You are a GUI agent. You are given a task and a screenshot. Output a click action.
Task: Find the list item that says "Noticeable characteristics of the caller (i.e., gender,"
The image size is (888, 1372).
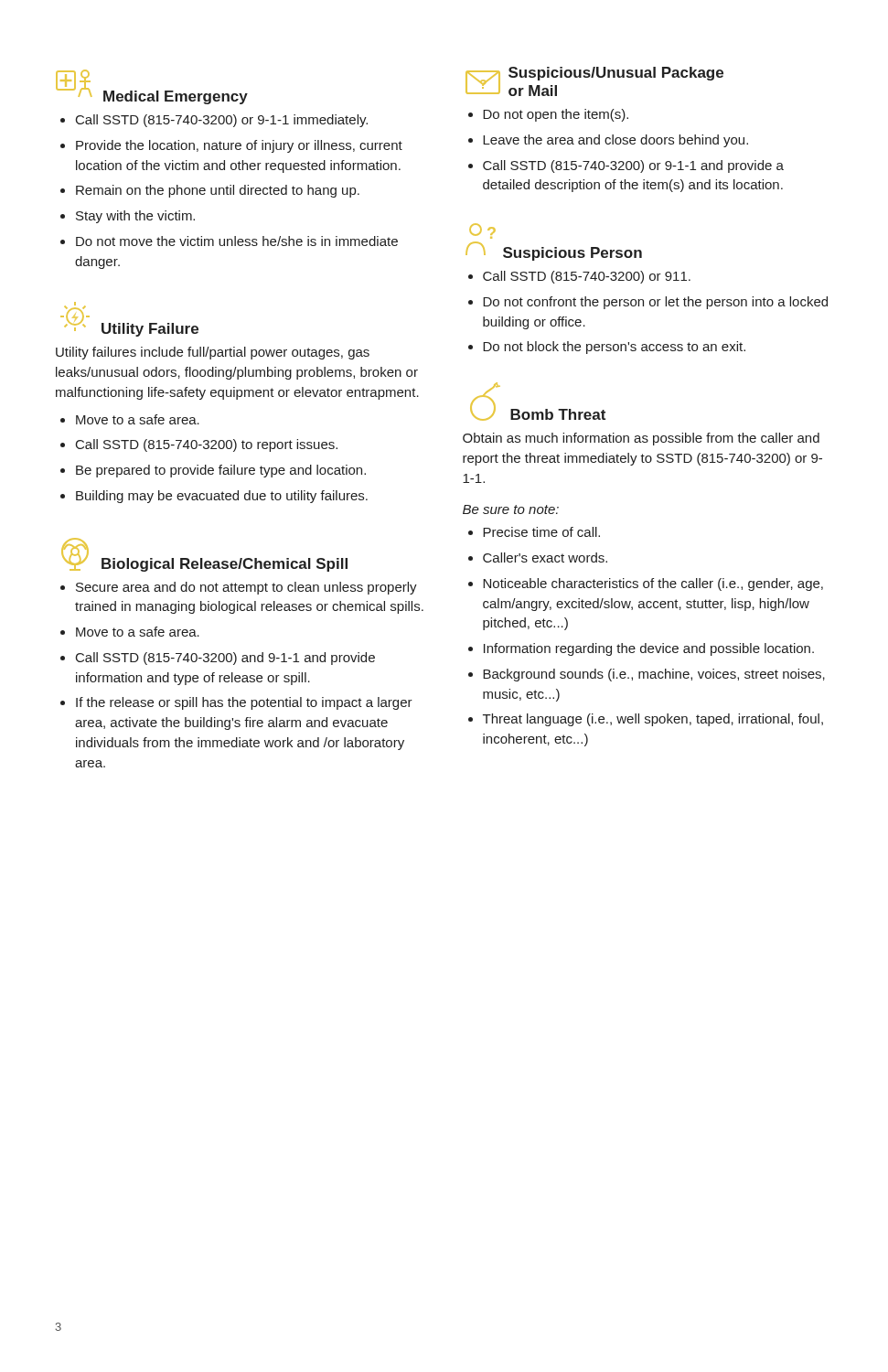[653, 603]
